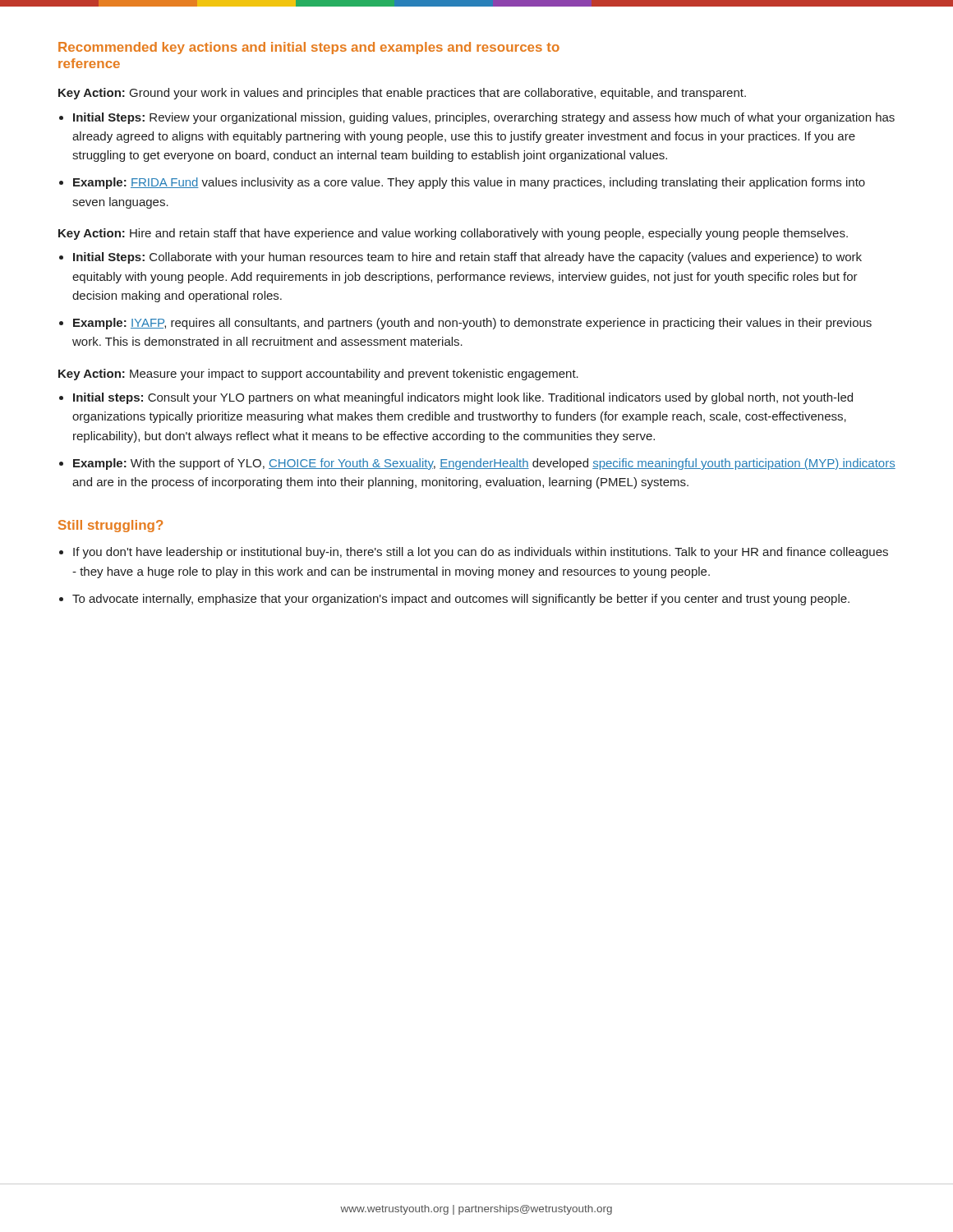The width and height of the screenshot is (953, 1232).
Task: Point to the block beginning "Example: With the support of"
Action: pos(484,472)
